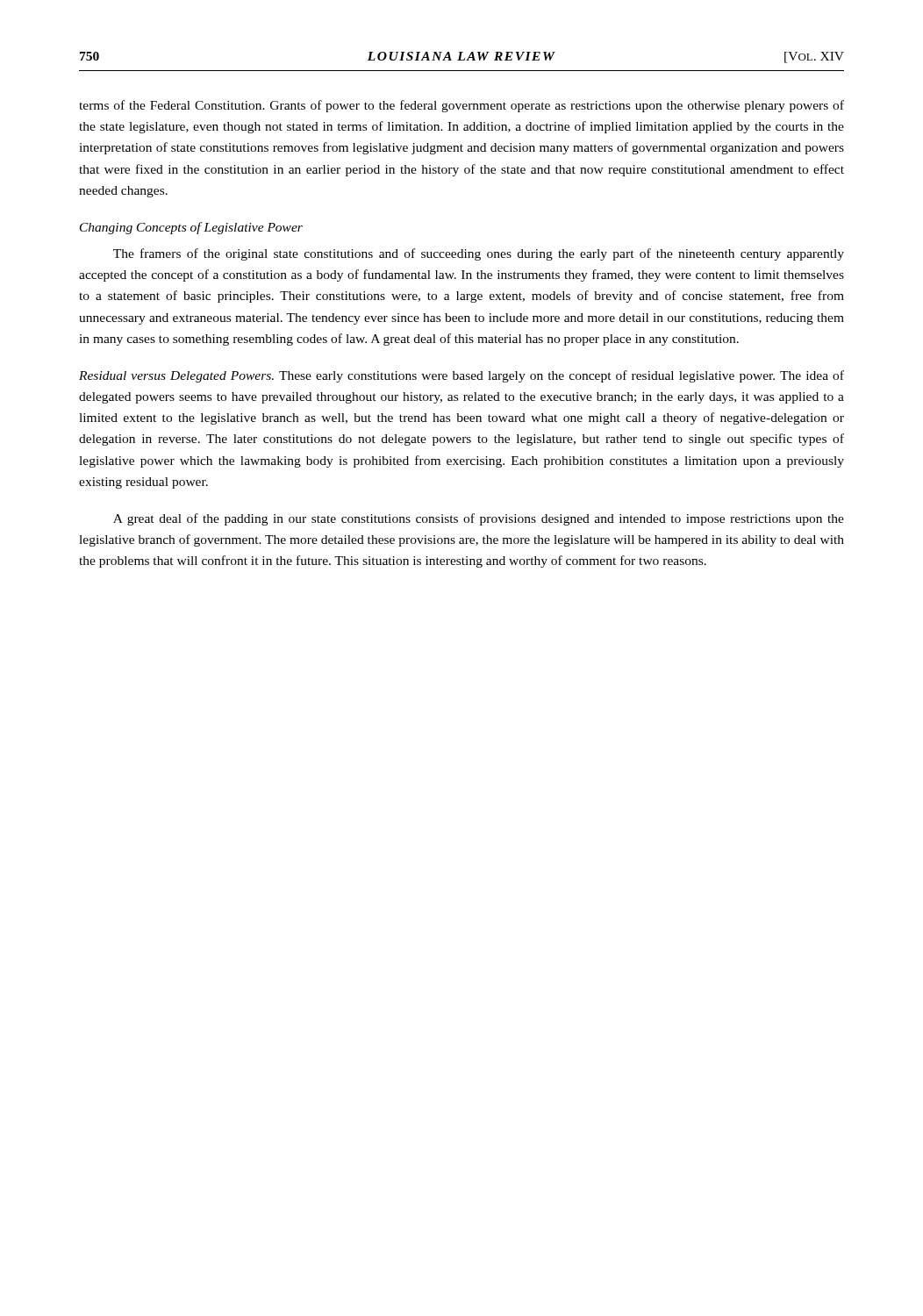The height and width of the screenshot is (1316, 923).
Task: Click where it says "Changing Concepts of Legislative Power"
Action: click(x=191, y=227)
